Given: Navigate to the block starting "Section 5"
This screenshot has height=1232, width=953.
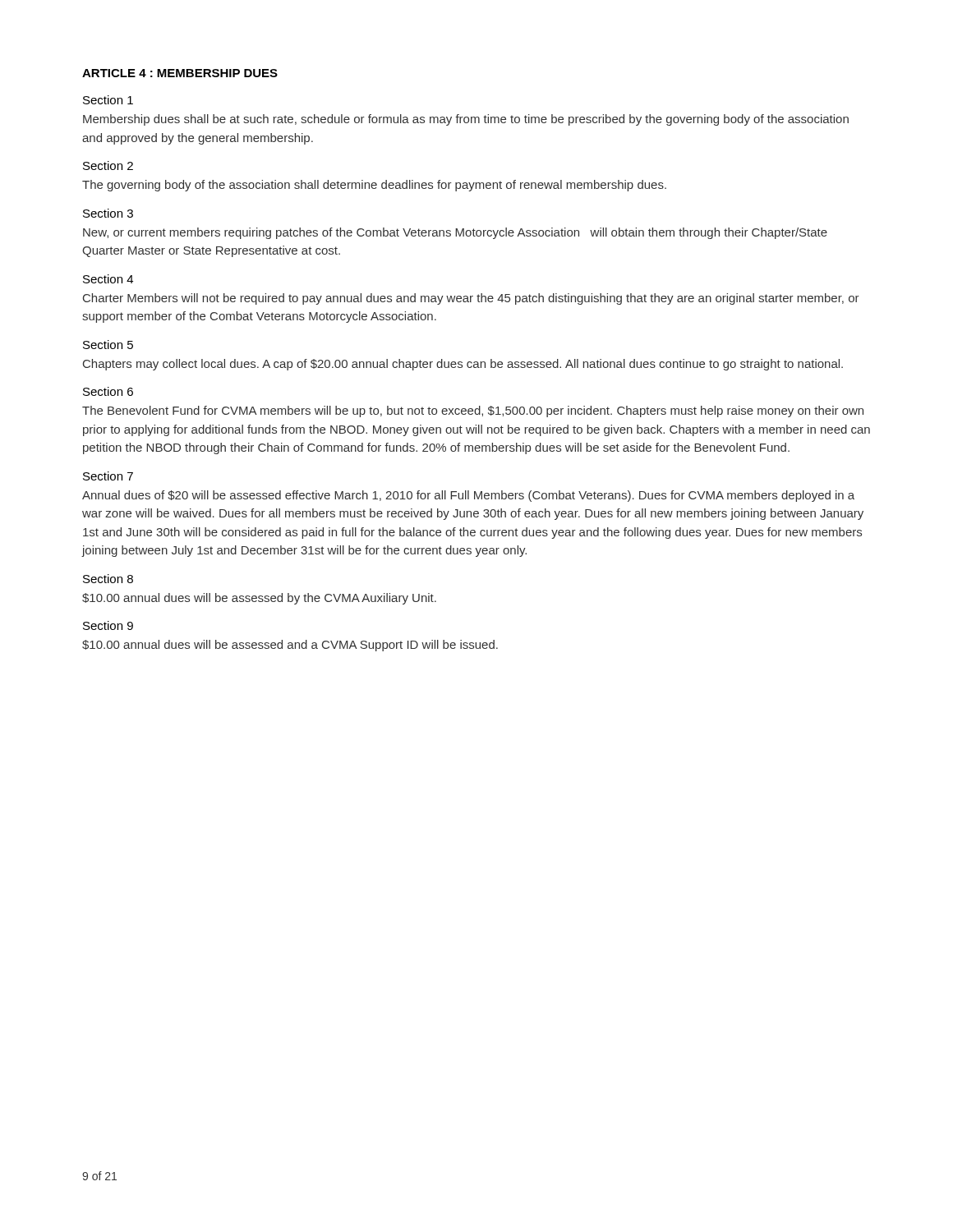Looking at the screenshot, I should point(108,344).
